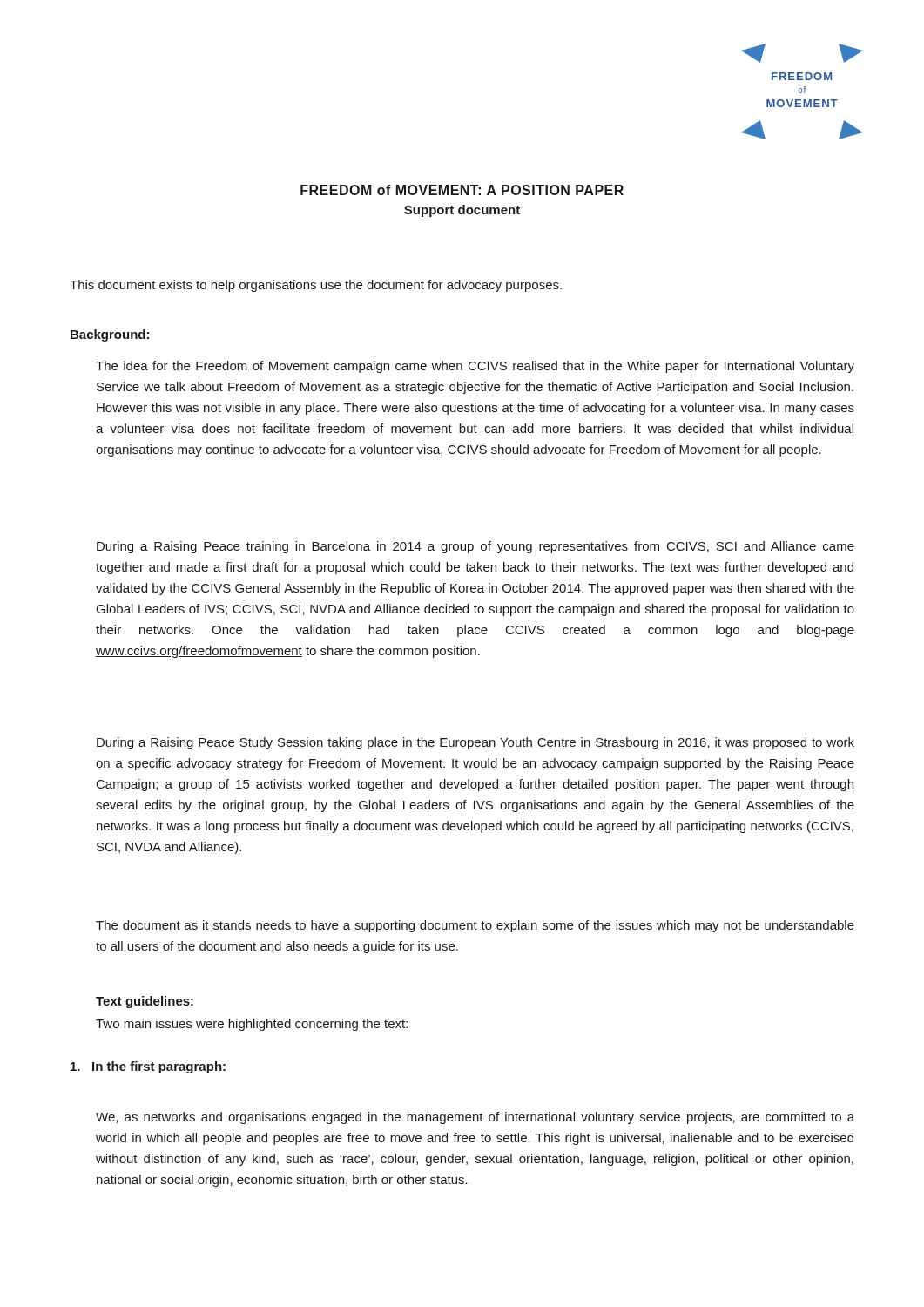Locate the passage starting "This document exists to help organisations"

(316, 284)
